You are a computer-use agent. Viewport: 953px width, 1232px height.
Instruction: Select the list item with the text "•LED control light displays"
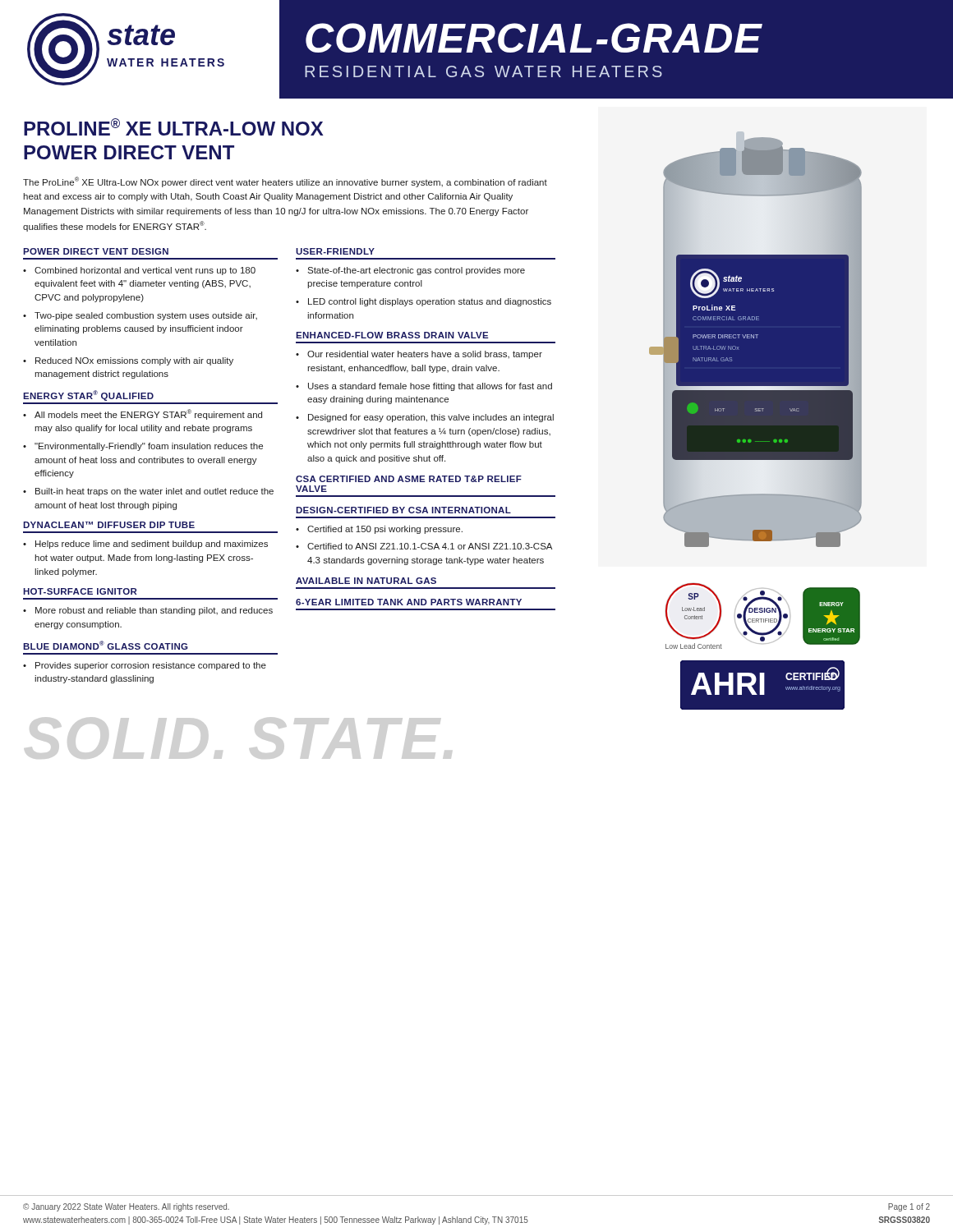(x=424, y=307)
